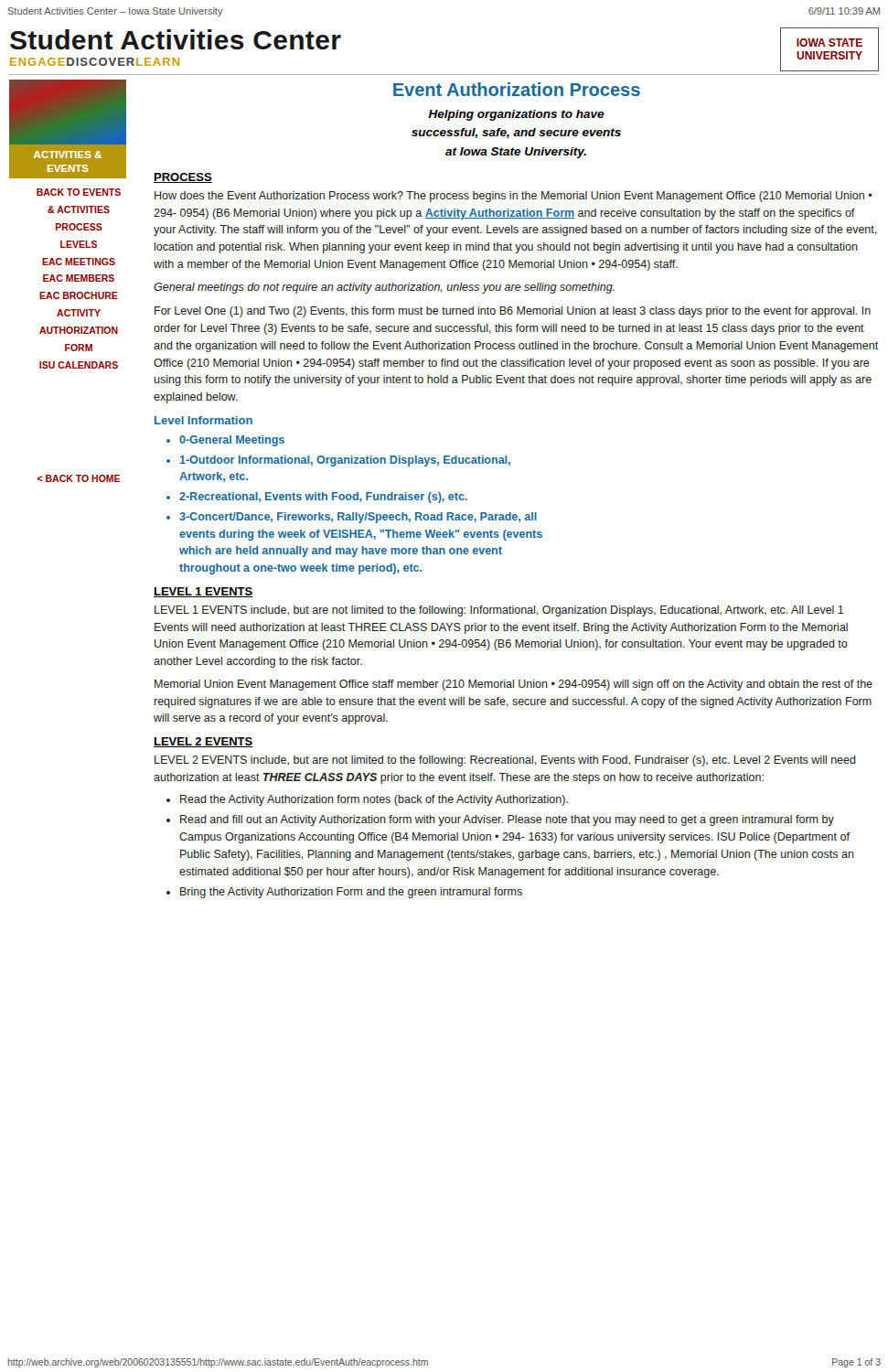Find the block starting "LEVEL 2 EVENTS include, but are"

click(x=505, y=769)
